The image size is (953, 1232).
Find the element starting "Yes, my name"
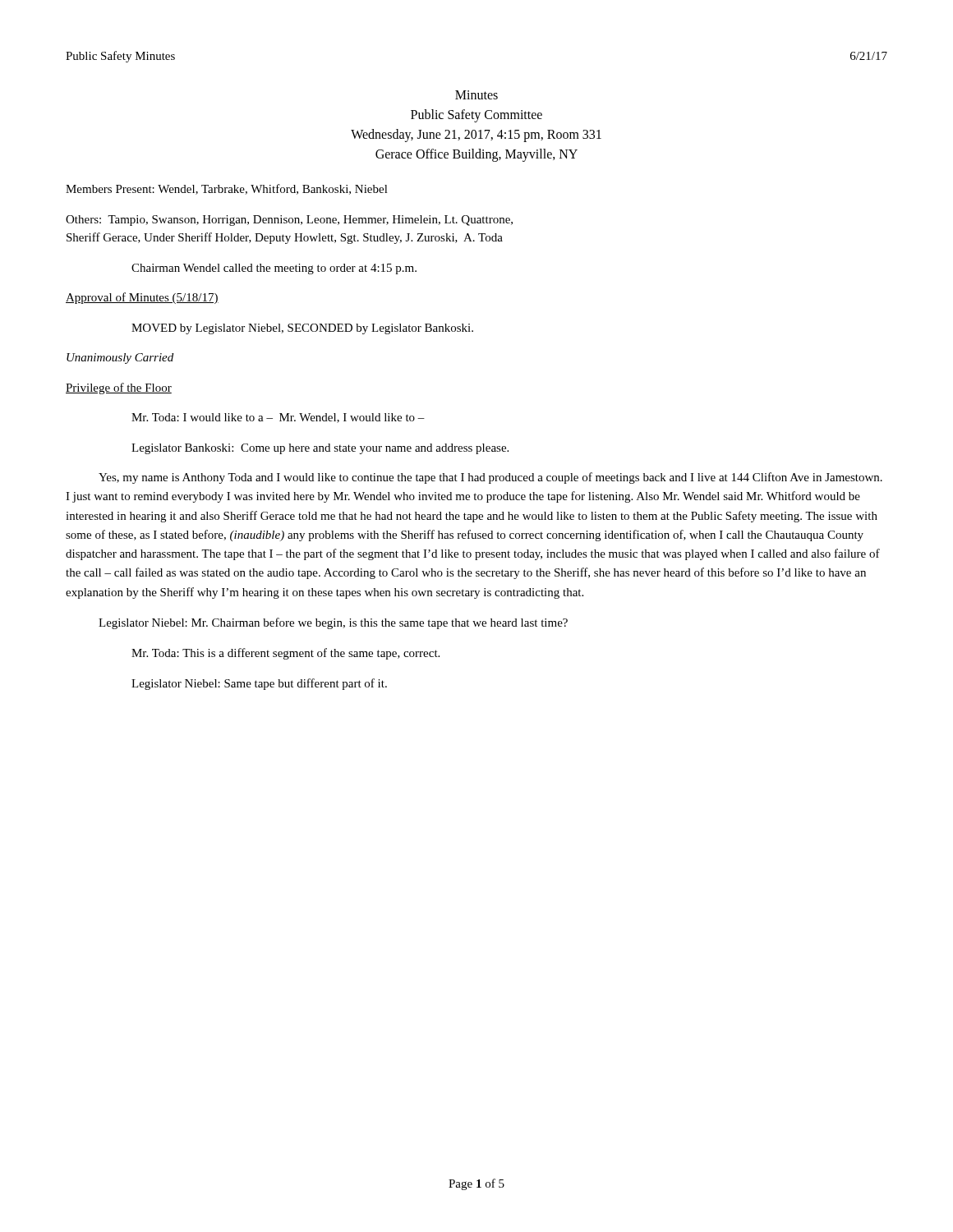click(474, 535)
